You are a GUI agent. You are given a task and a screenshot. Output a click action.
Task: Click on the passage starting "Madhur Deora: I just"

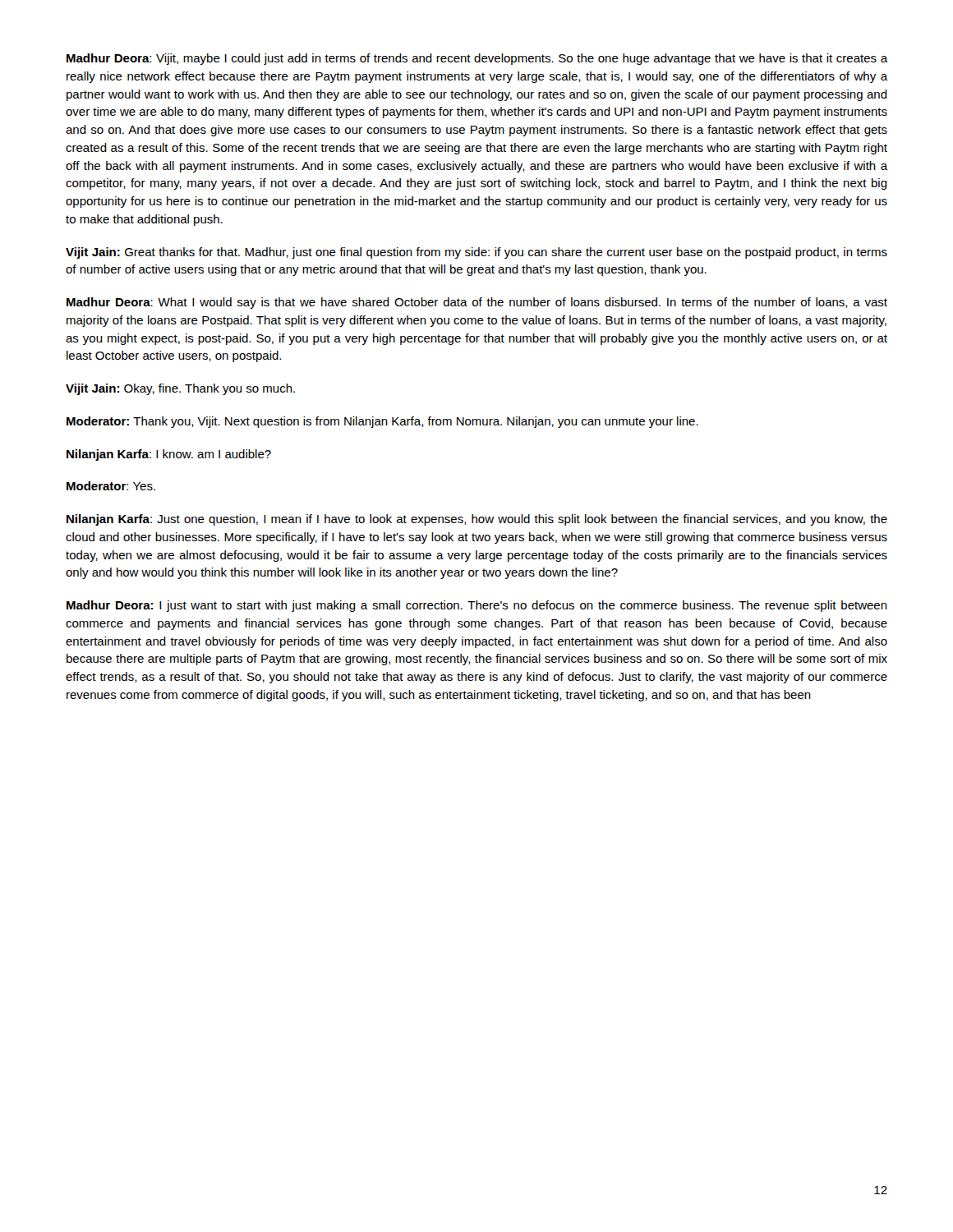click(x=476, y=650)
